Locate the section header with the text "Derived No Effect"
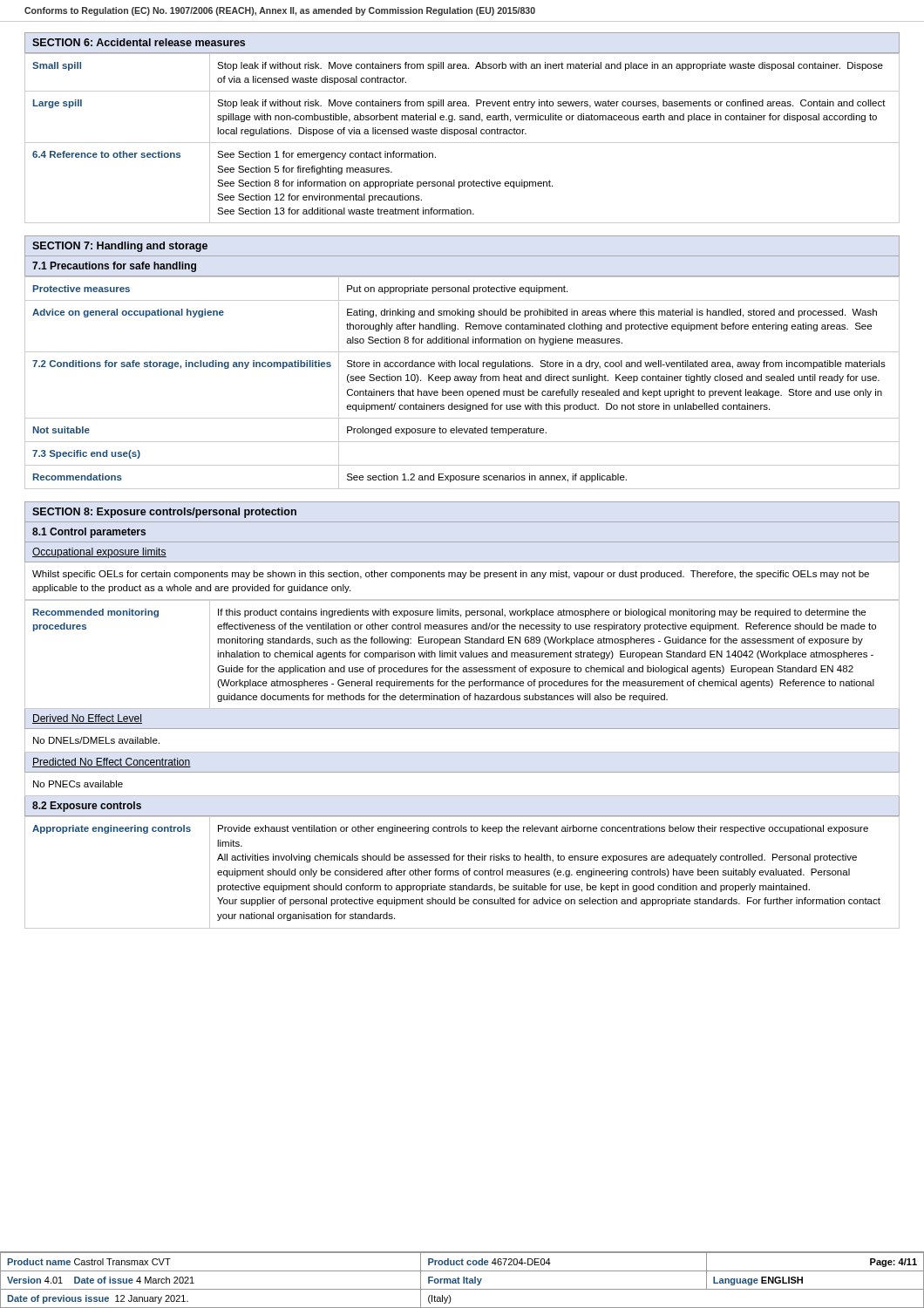 (x=87, y=718)
